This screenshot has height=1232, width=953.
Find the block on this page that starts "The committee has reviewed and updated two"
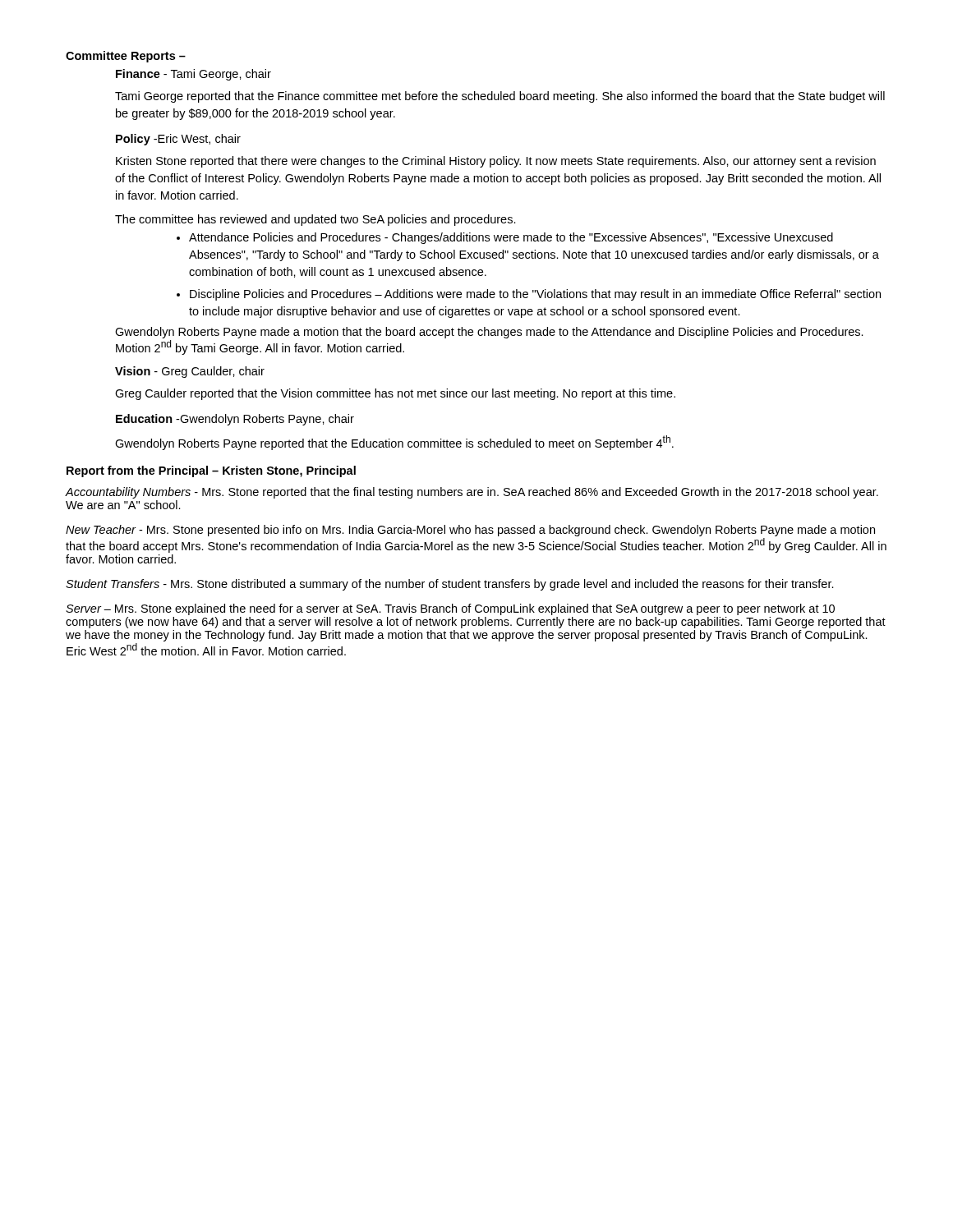tap(316, 219)
